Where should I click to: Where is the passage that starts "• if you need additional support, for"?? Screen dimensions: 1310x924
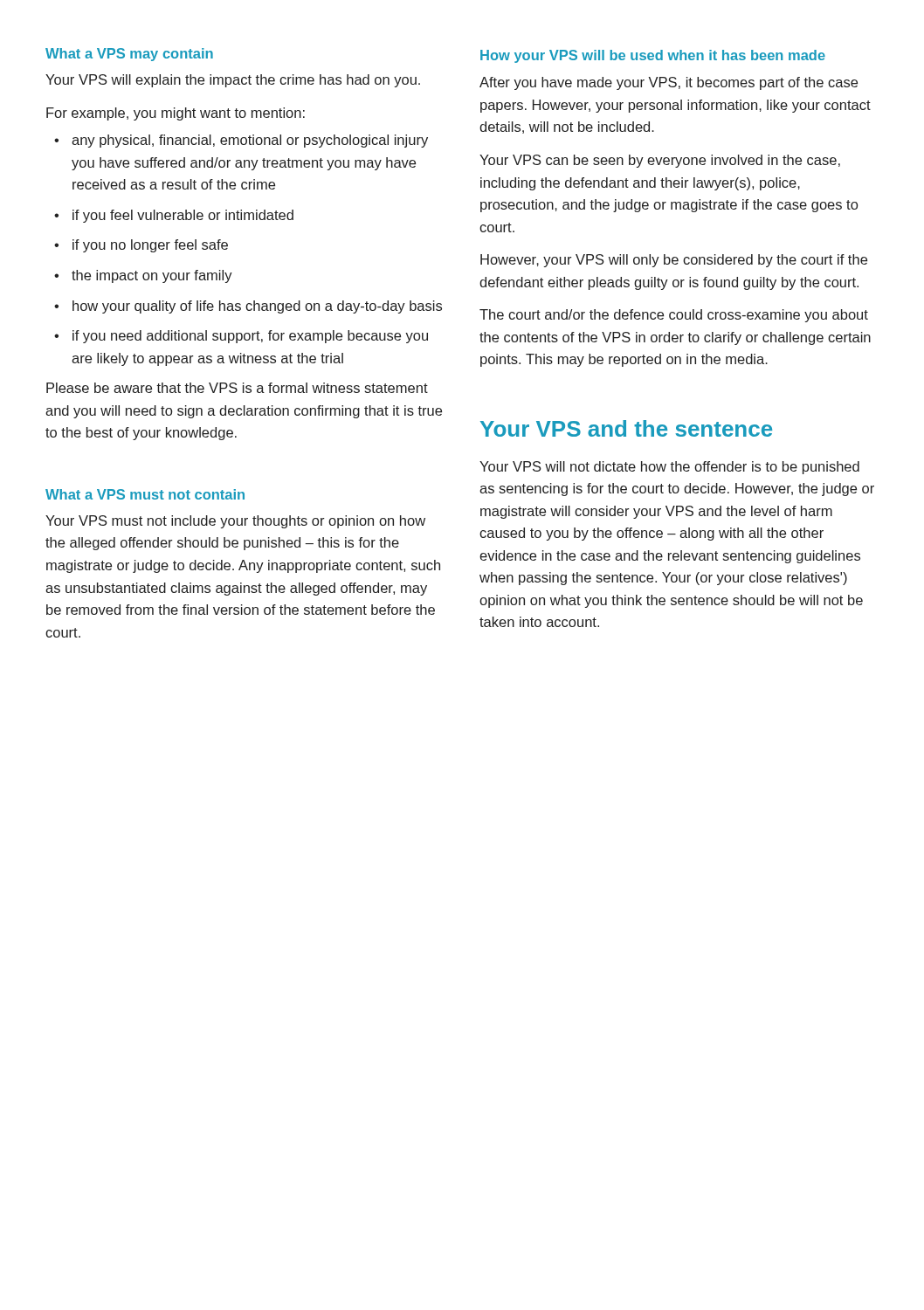249,347
